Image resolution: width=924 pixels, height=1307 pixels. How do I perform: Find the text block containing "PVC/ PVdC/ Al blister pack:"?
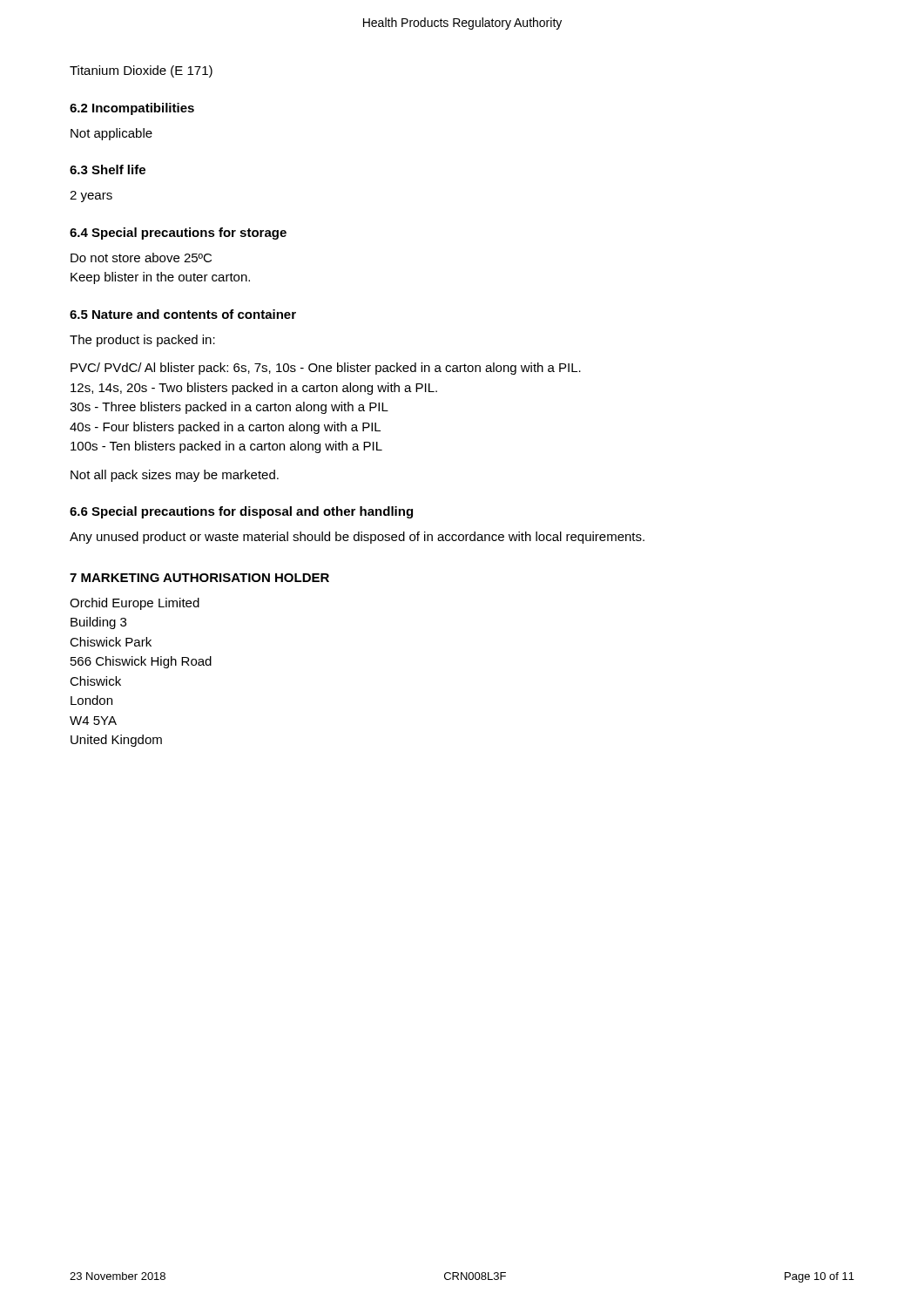pyautogui.click(x=326, y=406)
